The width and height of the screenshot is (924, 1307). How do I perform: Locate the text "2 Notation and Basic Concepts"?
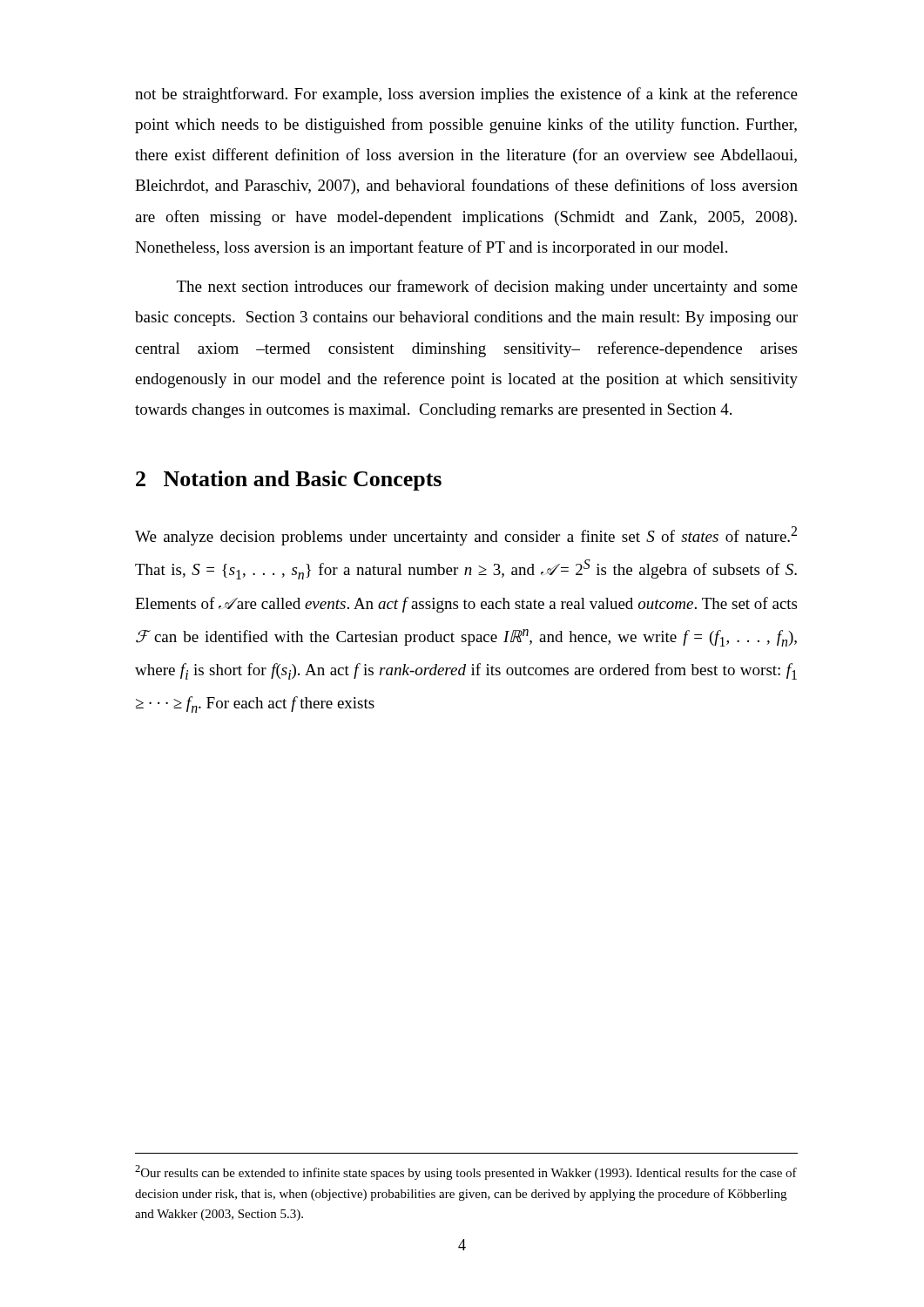pyautogui.click(x=288, y=479)
